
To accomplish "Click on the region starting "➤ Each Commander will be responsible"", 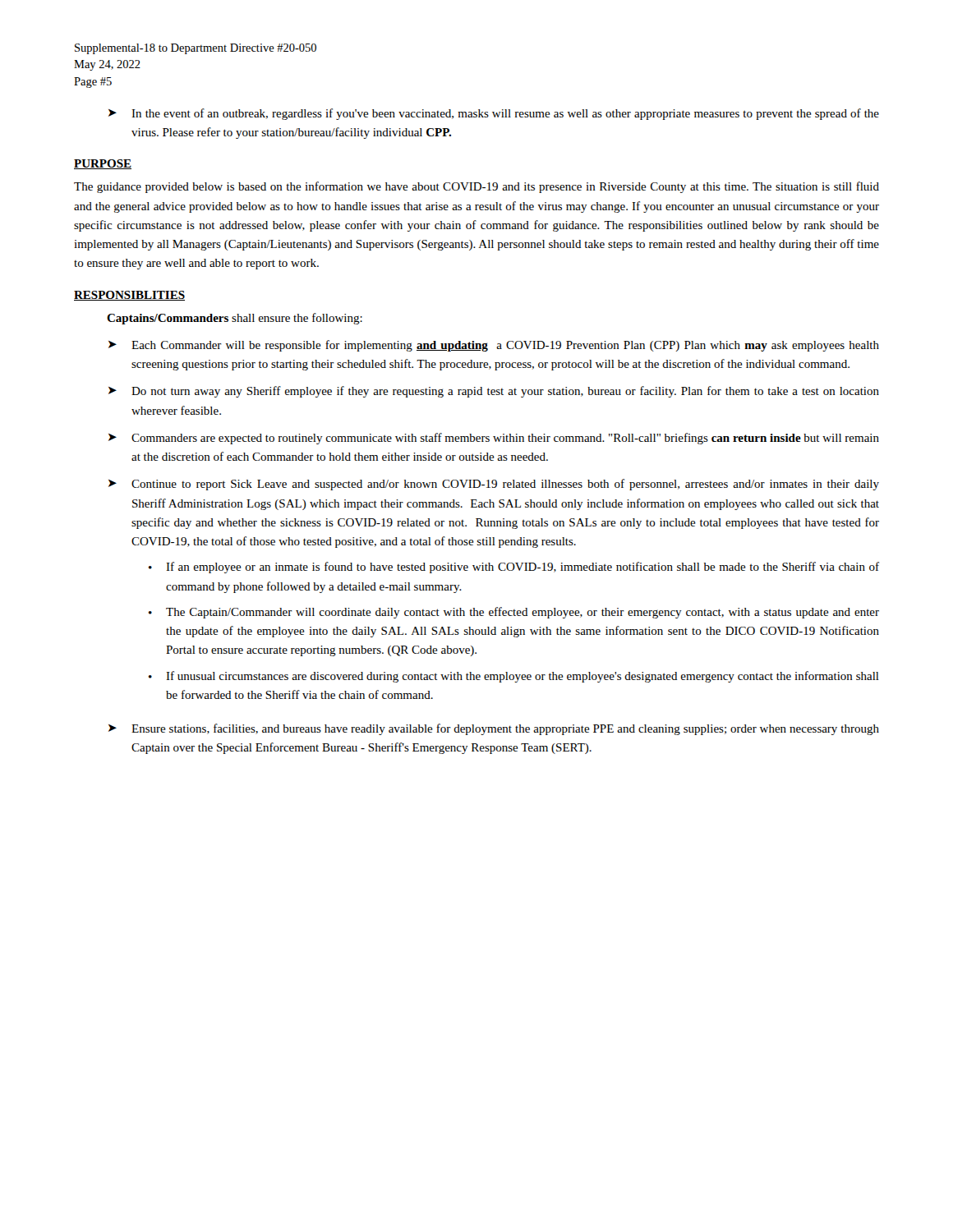I will 493,355.
